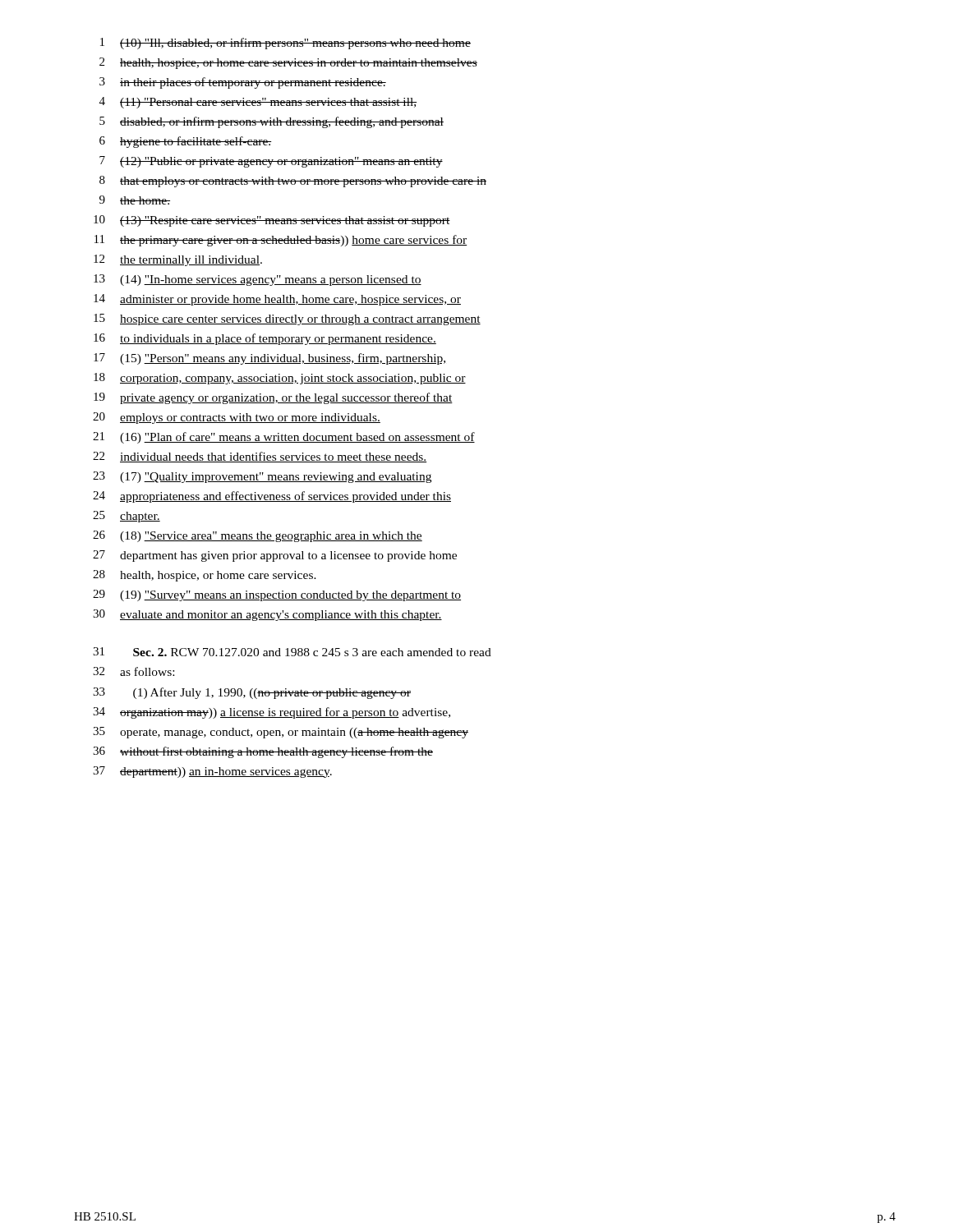The image size is (953, 1232).
Task: Find the list item that reads "21 (16) "Plan of care""
Action: (x=284, y=438)
